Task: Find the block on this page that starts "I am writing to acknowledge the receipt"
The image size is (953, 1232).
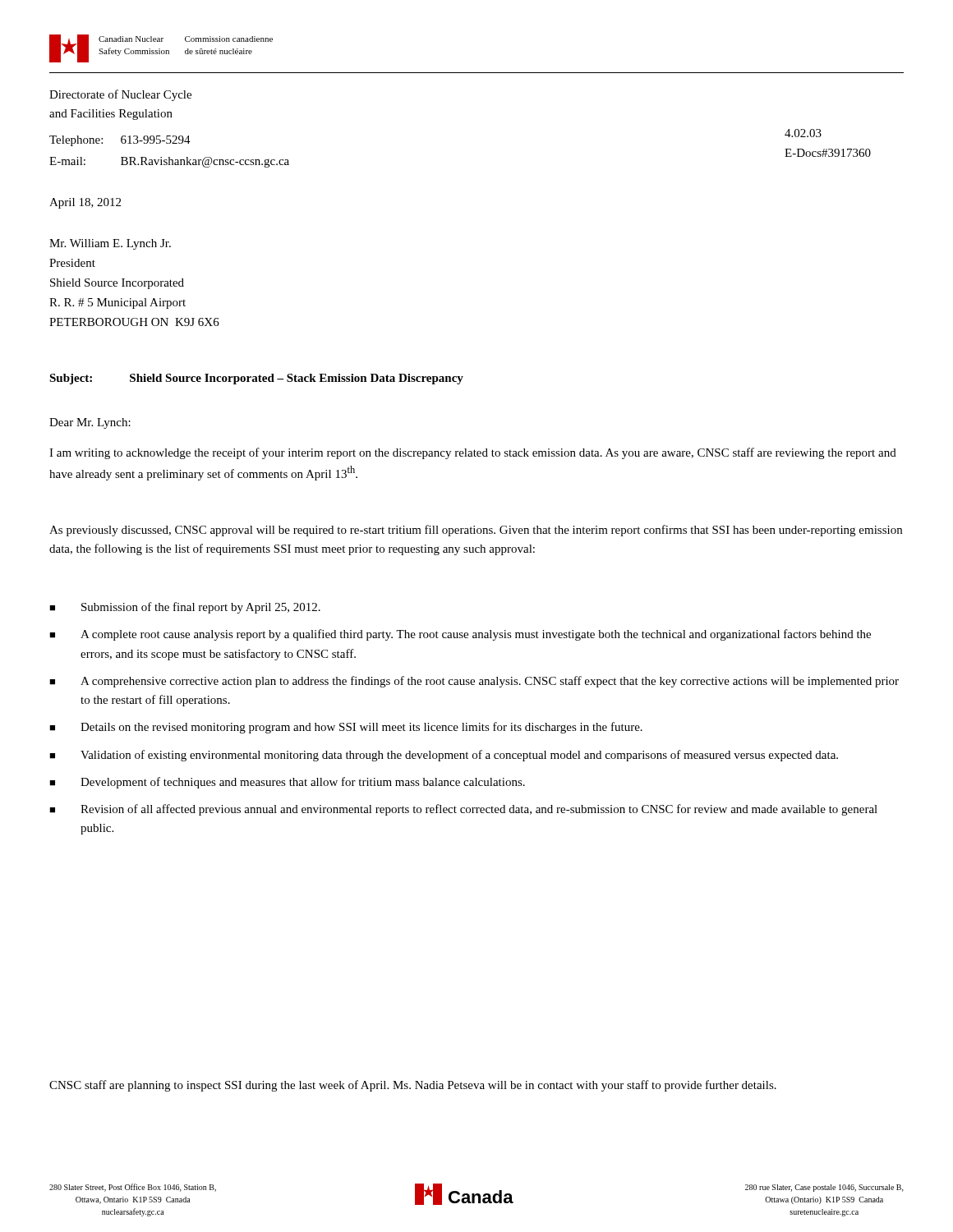Action: pos(473,463)
